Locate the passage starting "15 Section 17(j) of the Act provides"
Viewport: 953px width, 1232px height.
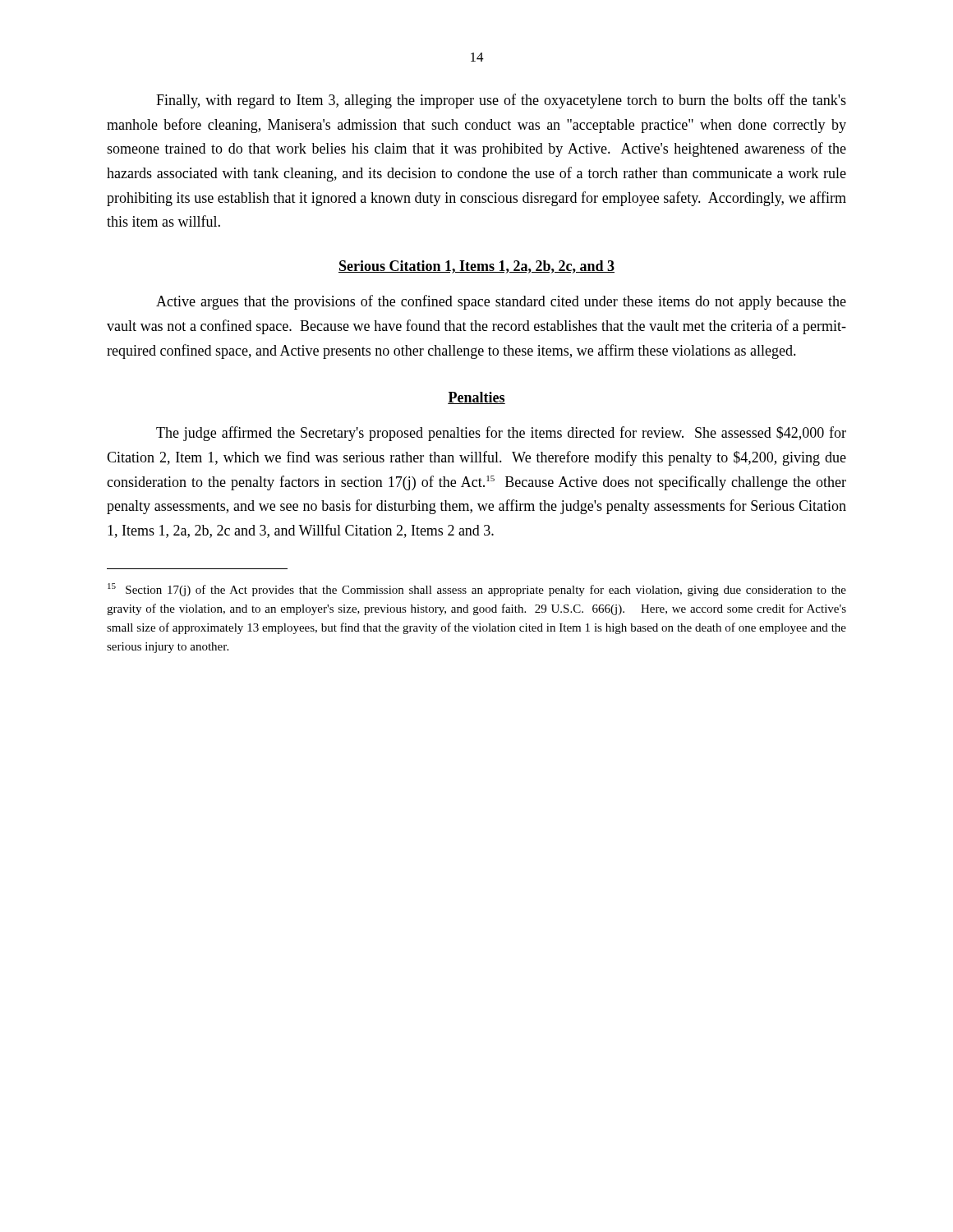click(x=476, y=618)
